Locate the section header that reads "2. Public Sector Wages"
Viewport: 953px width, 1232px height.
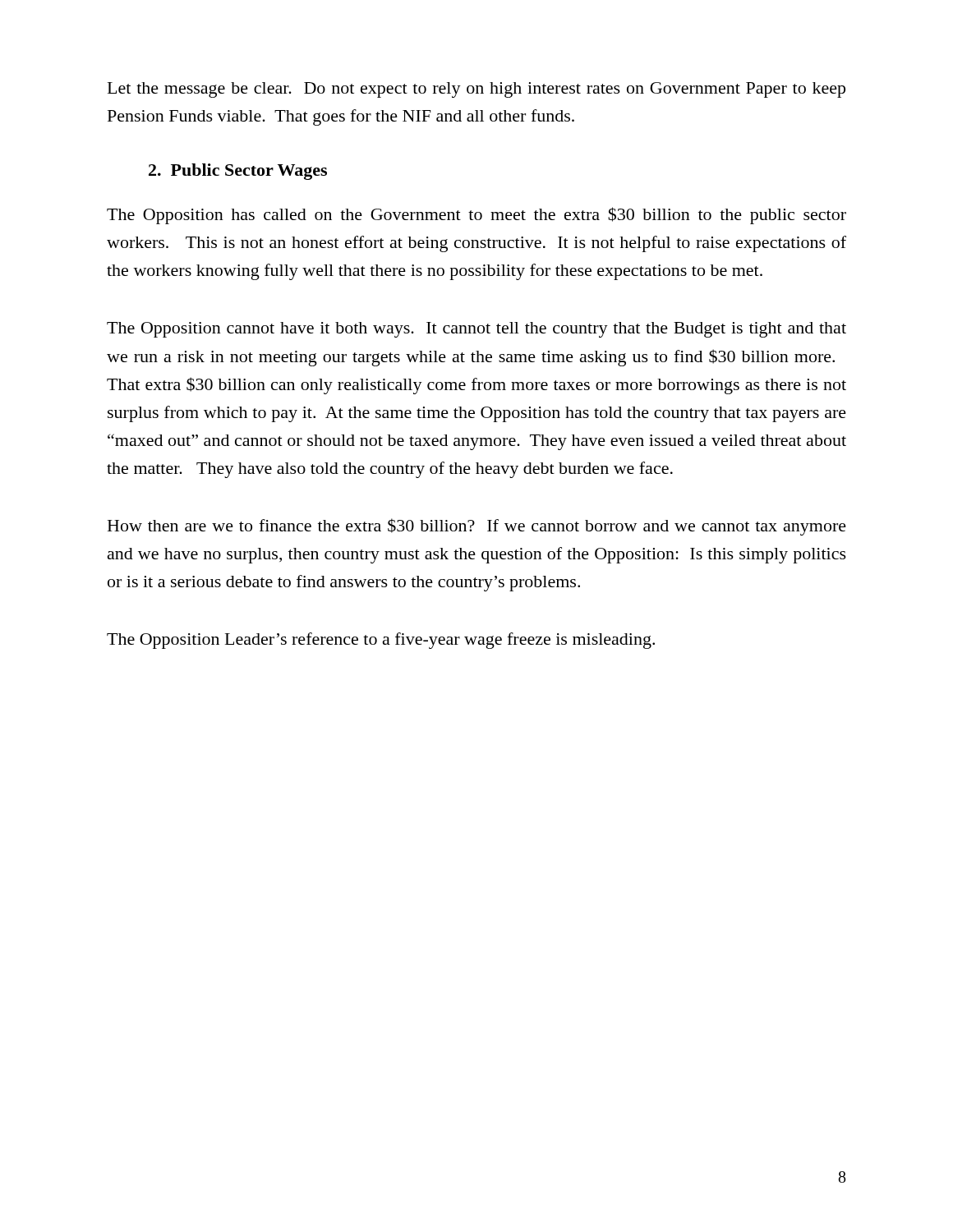pyautogui.click(x=238, y=170)
